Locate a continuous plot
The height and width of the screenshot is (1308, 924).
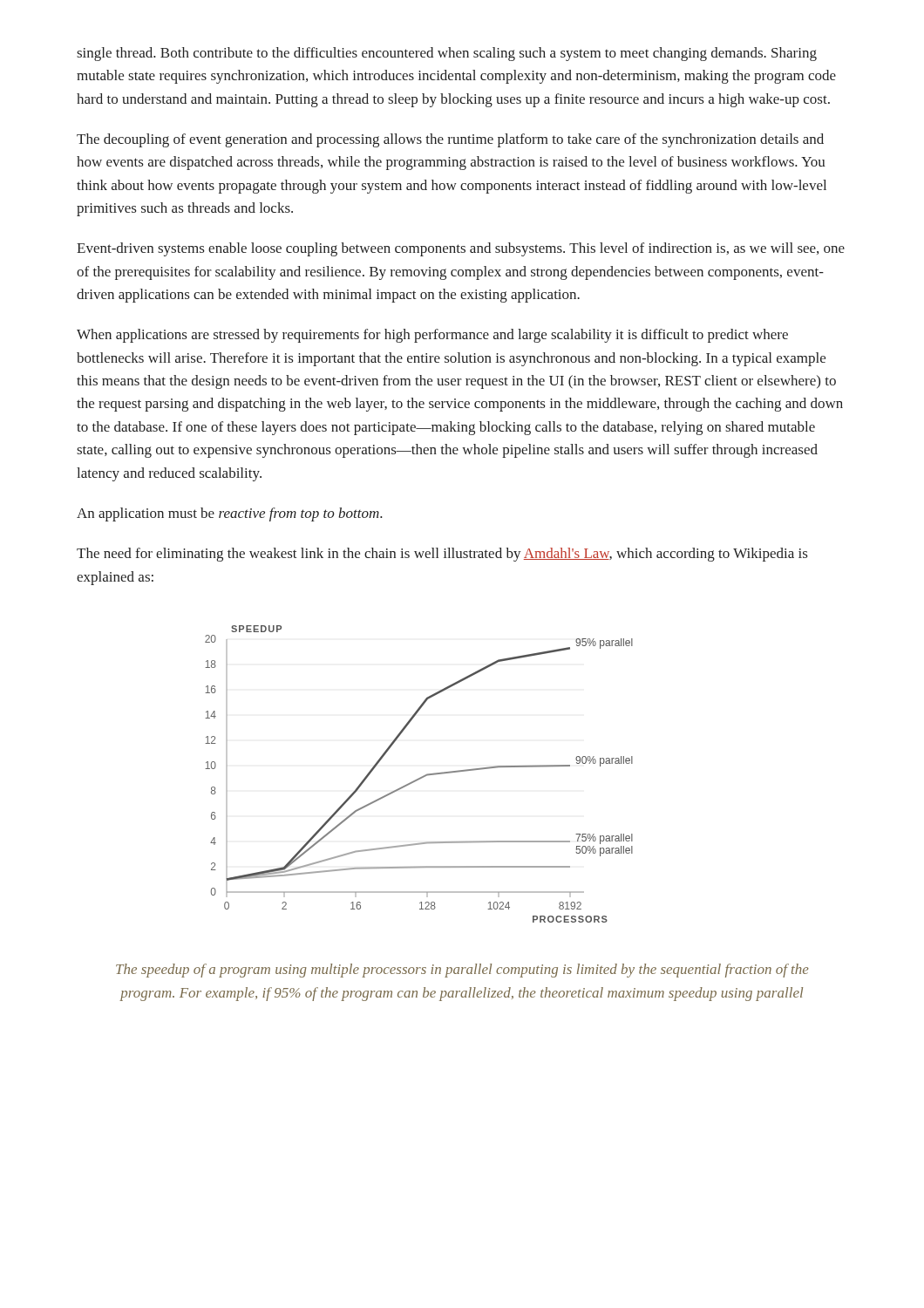(462, 778)
